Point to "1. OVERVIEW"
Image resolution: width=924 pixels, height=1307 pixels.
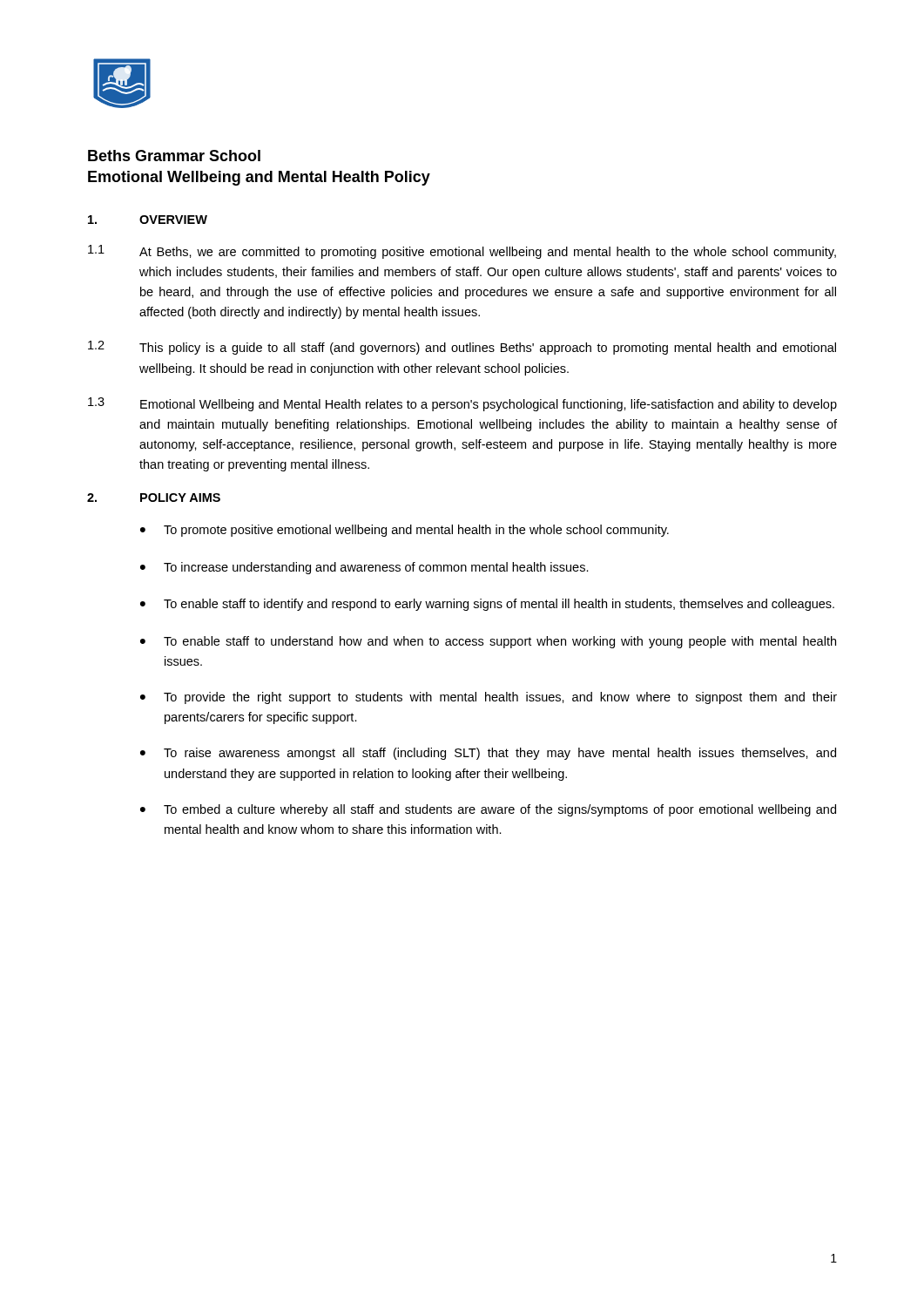[x=147, y=219]
